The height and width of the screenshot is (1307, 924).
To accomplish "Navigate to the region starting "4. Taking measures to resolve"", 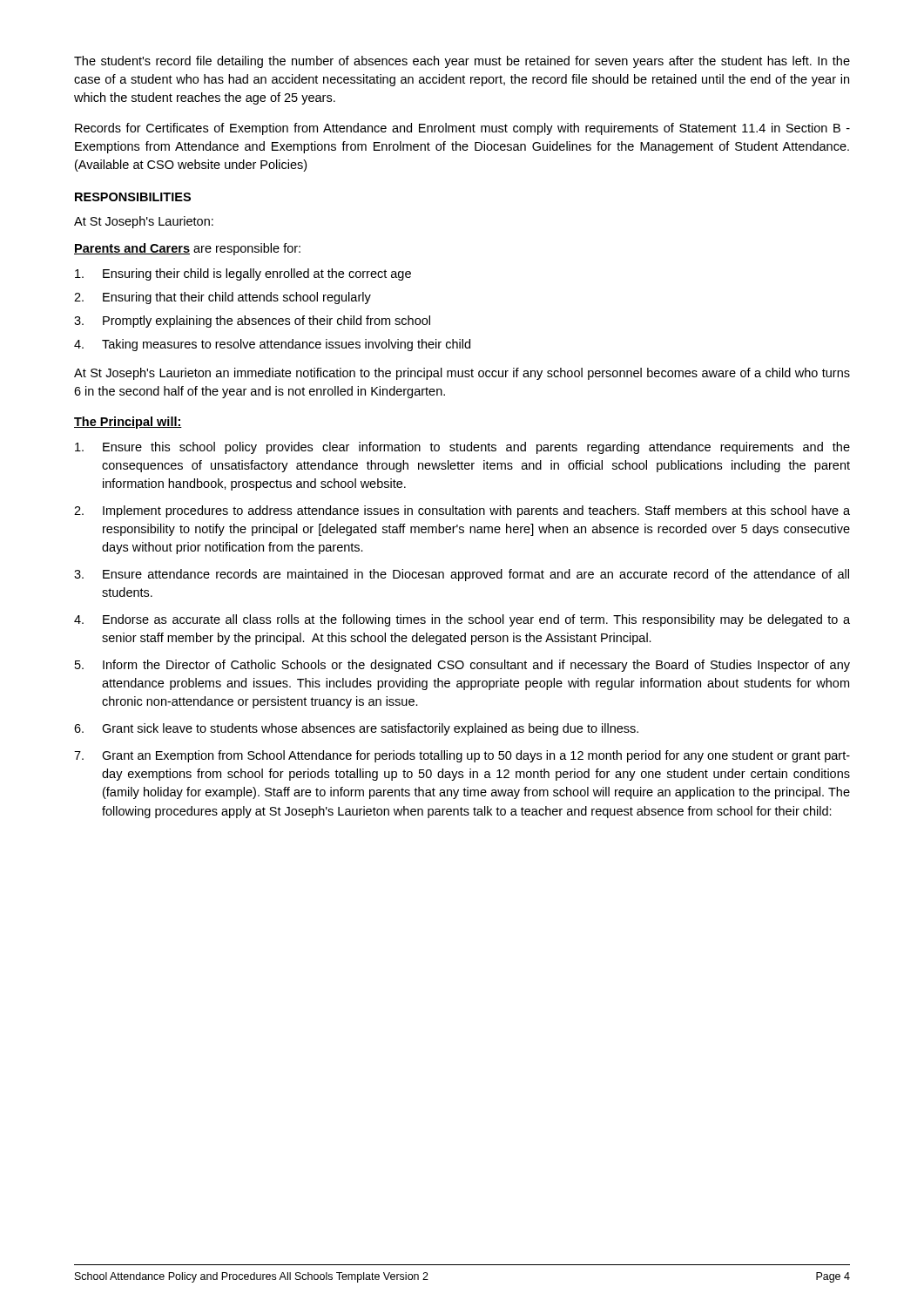I will coord(462,345).
